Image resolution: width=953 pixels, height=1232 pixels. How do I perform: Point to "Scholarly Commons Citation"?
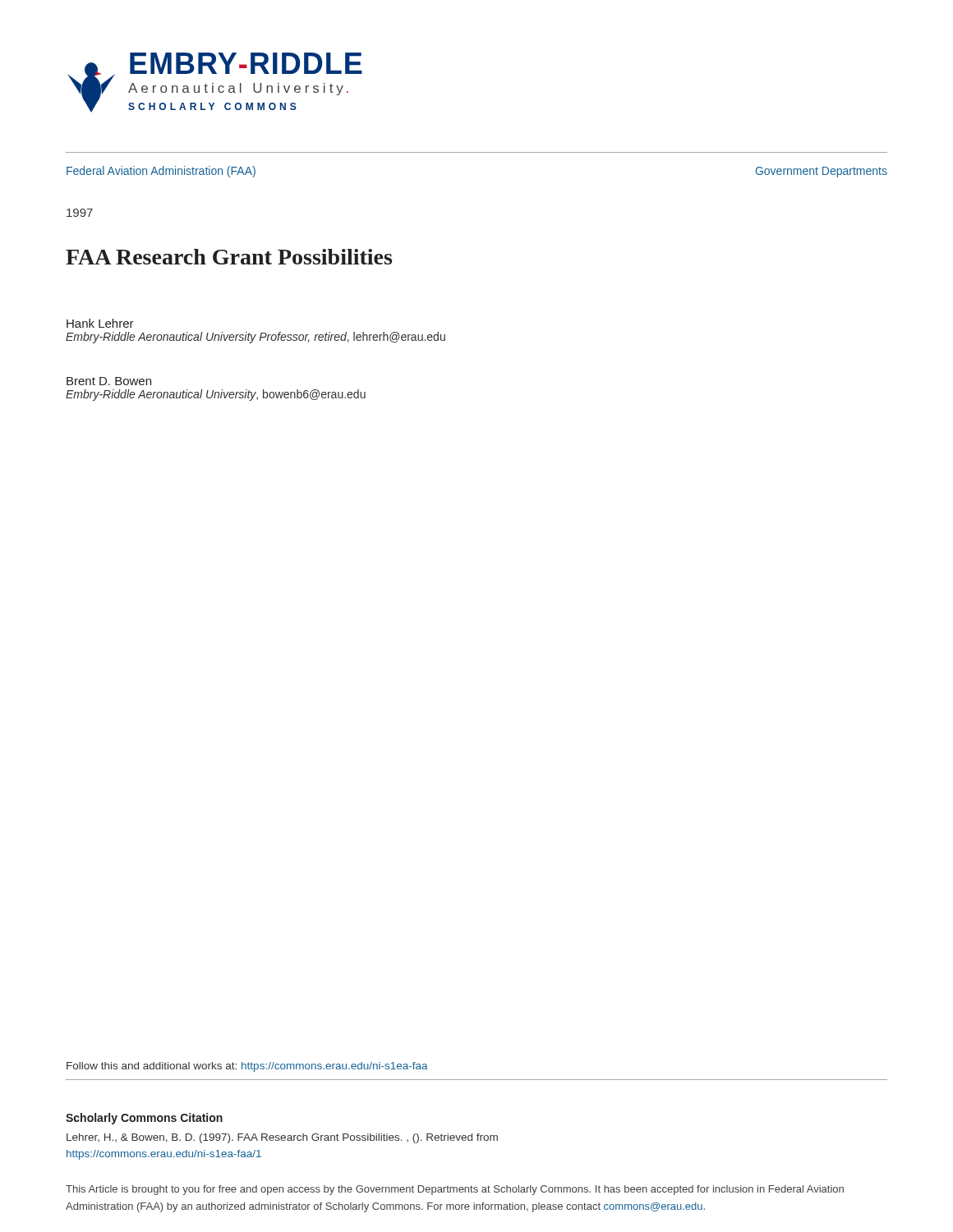click(144, 1117)
